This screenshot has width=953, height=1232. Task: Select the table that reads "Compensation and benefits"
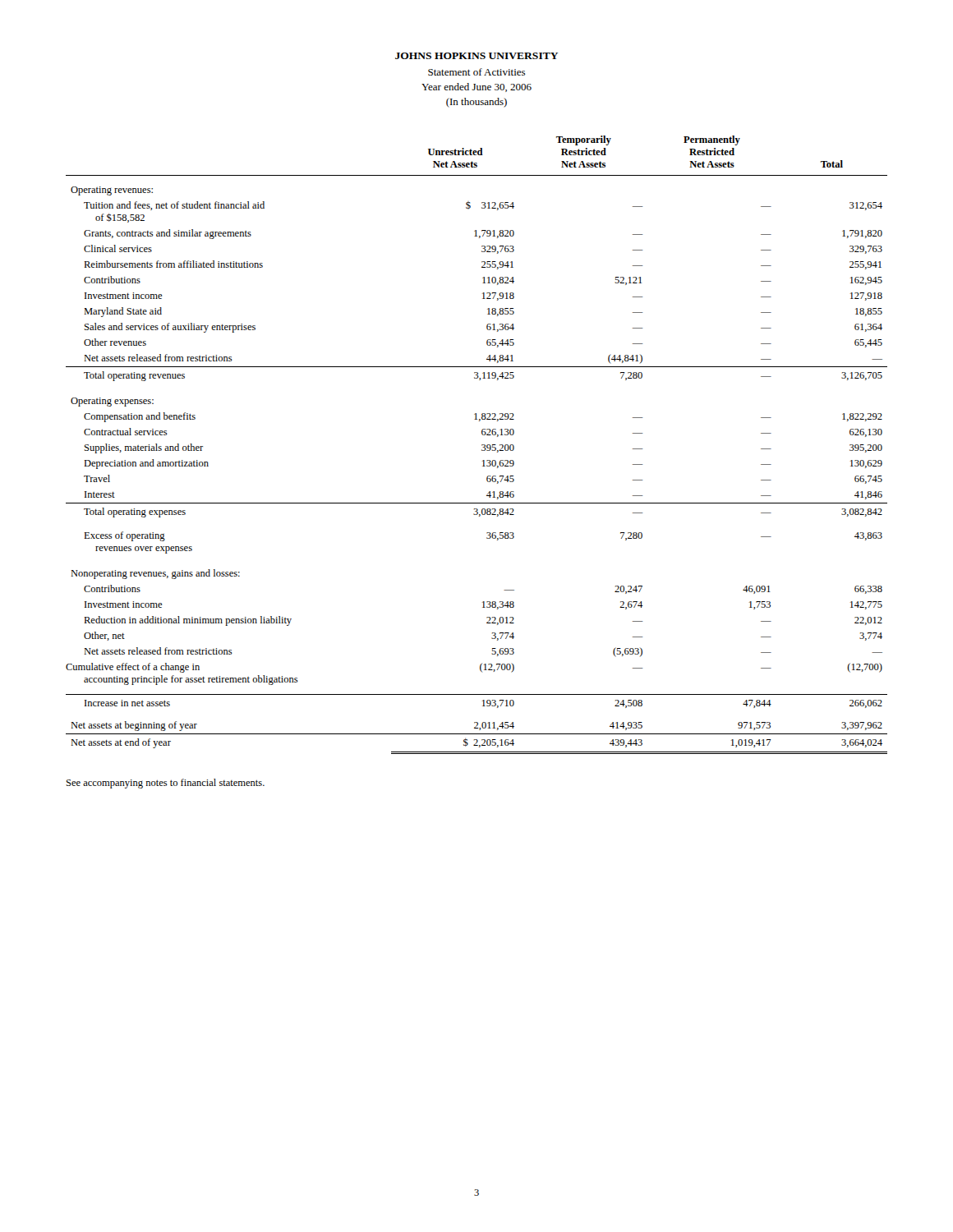tap(476, 443)
